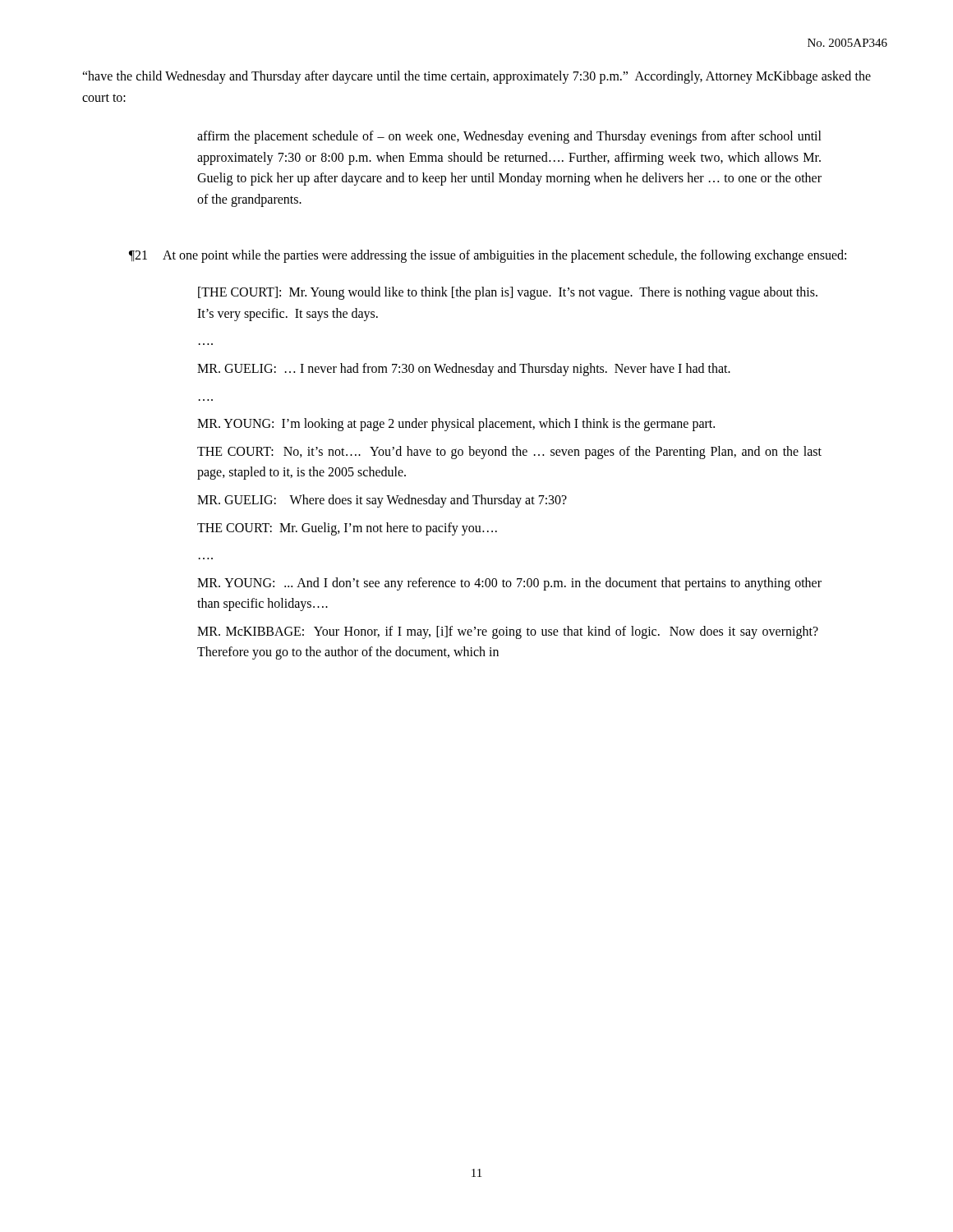Viewport: 953px width, 1232px height.
Task: Find the text block with the text "MR. YOUNG: ... And I don’t"
Action: point(509,593)
